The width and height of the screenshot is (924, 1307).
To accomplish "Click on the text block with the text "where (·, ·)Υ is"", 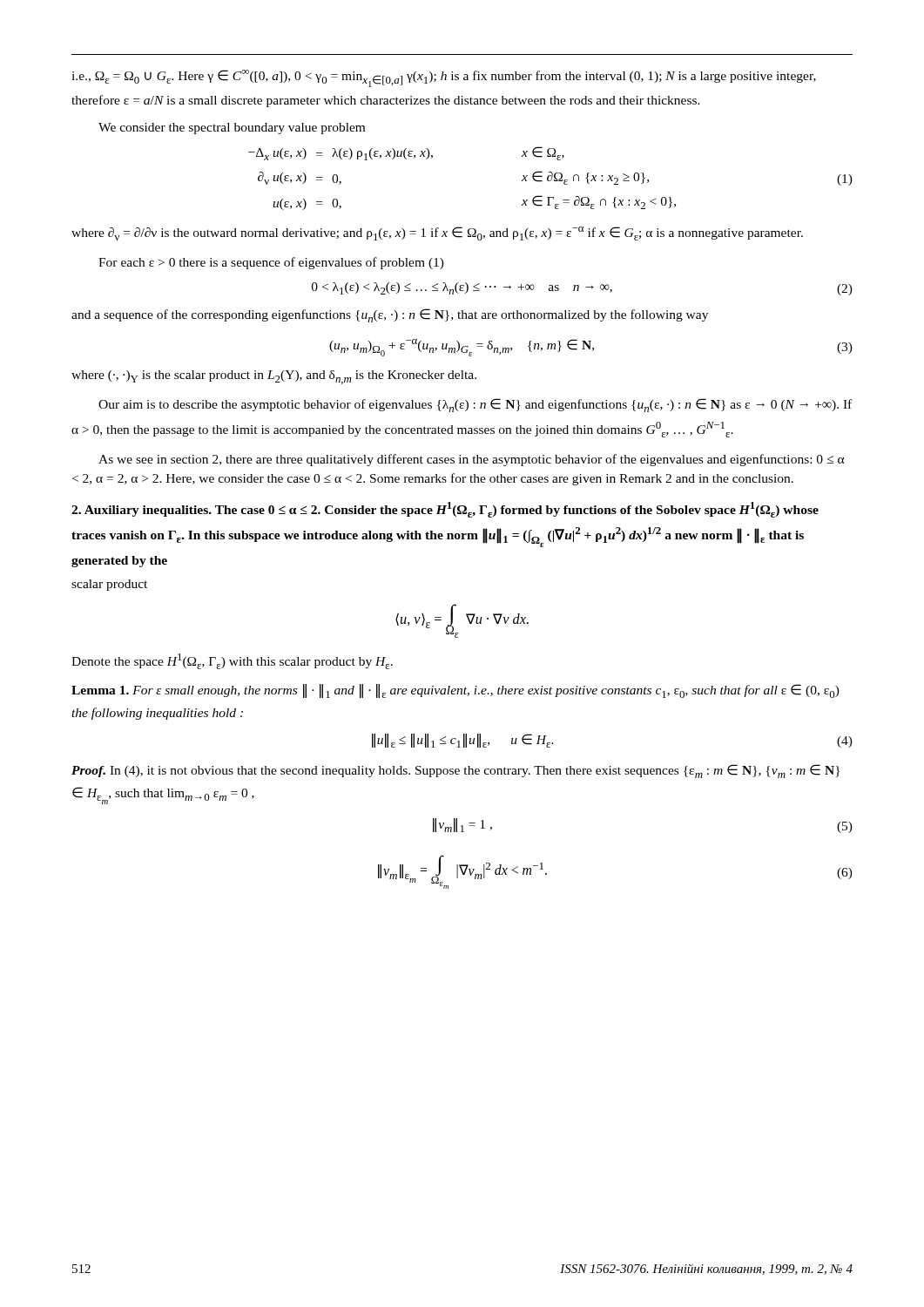I will (274, 376).
